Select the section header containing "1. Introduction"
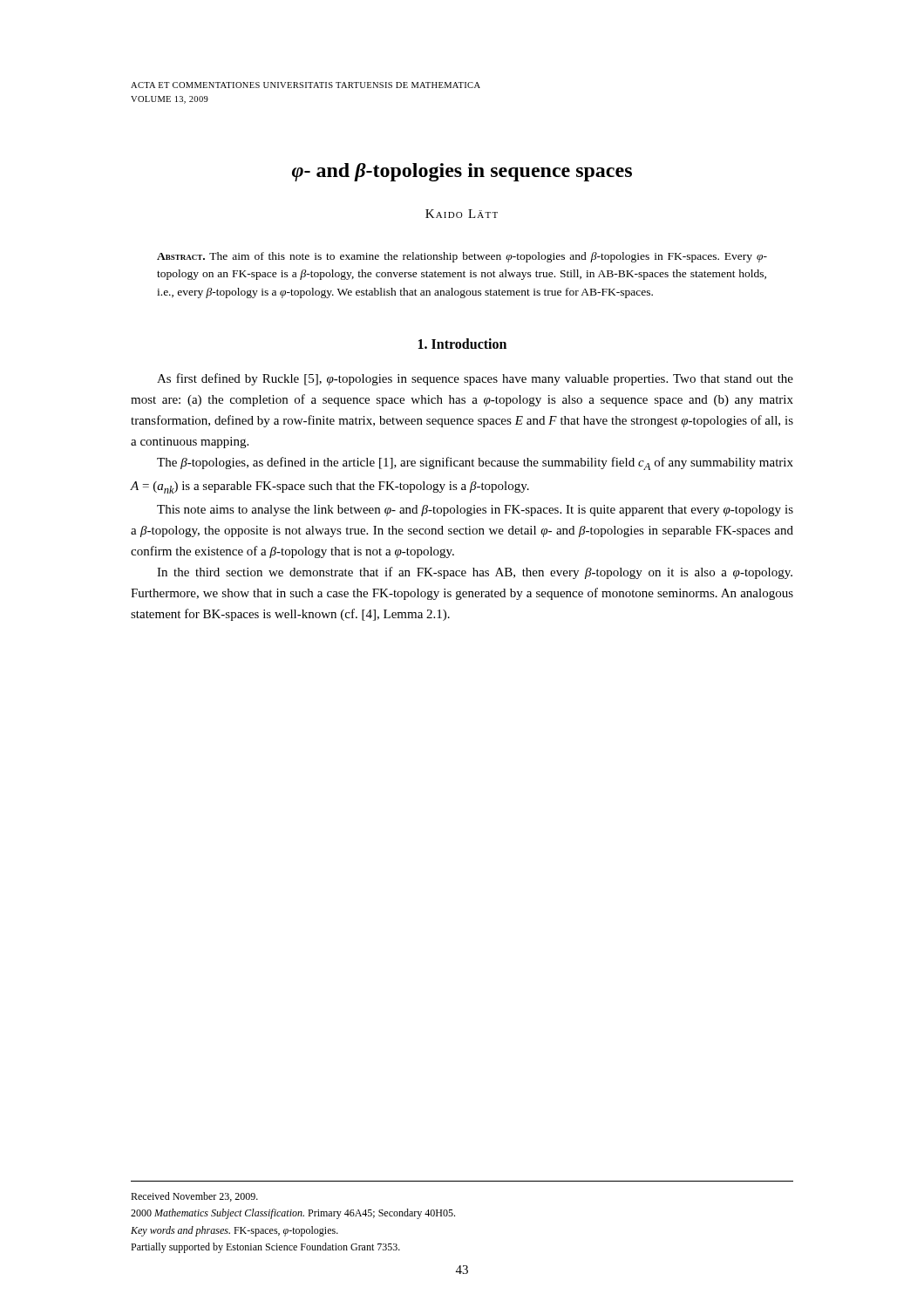The image size is (924, 1308). pos(462,344)
